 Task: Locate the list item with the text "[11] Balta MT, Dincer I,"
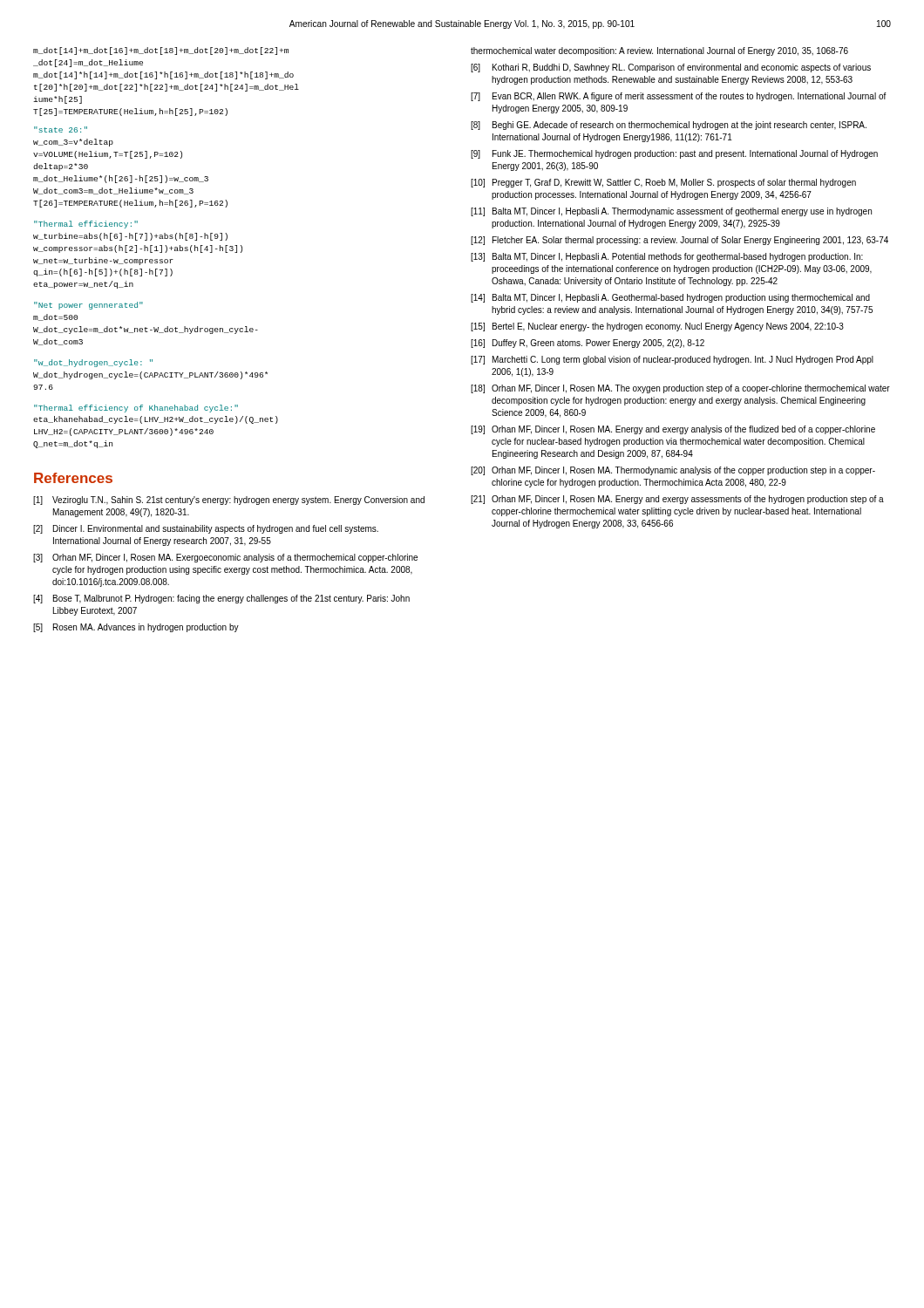[681, 218]
